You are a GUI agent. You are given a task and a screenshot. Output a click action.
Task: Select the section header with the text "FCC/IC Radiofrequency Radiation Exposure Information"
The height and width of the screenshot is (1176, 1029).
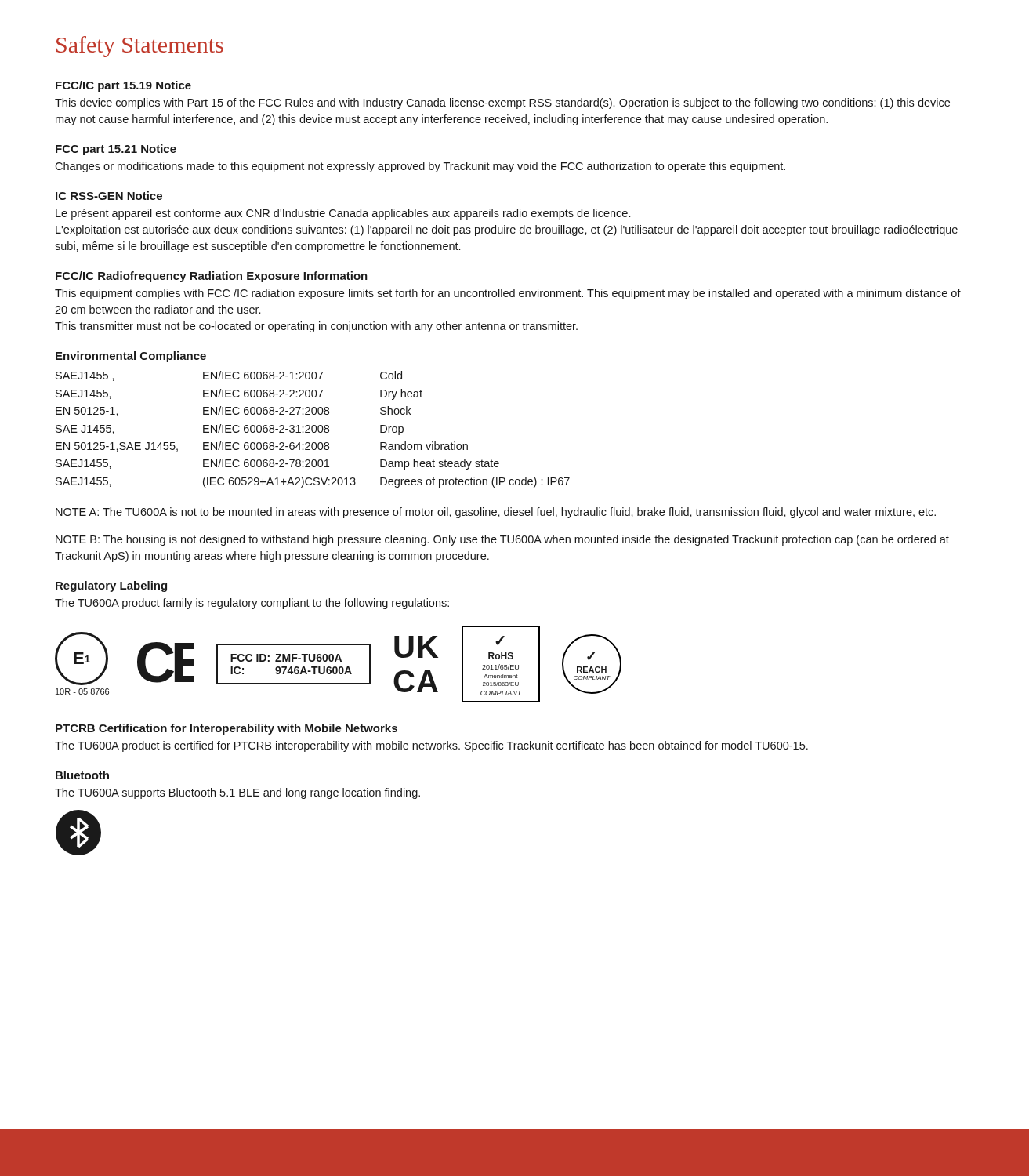tap(211, 276)
